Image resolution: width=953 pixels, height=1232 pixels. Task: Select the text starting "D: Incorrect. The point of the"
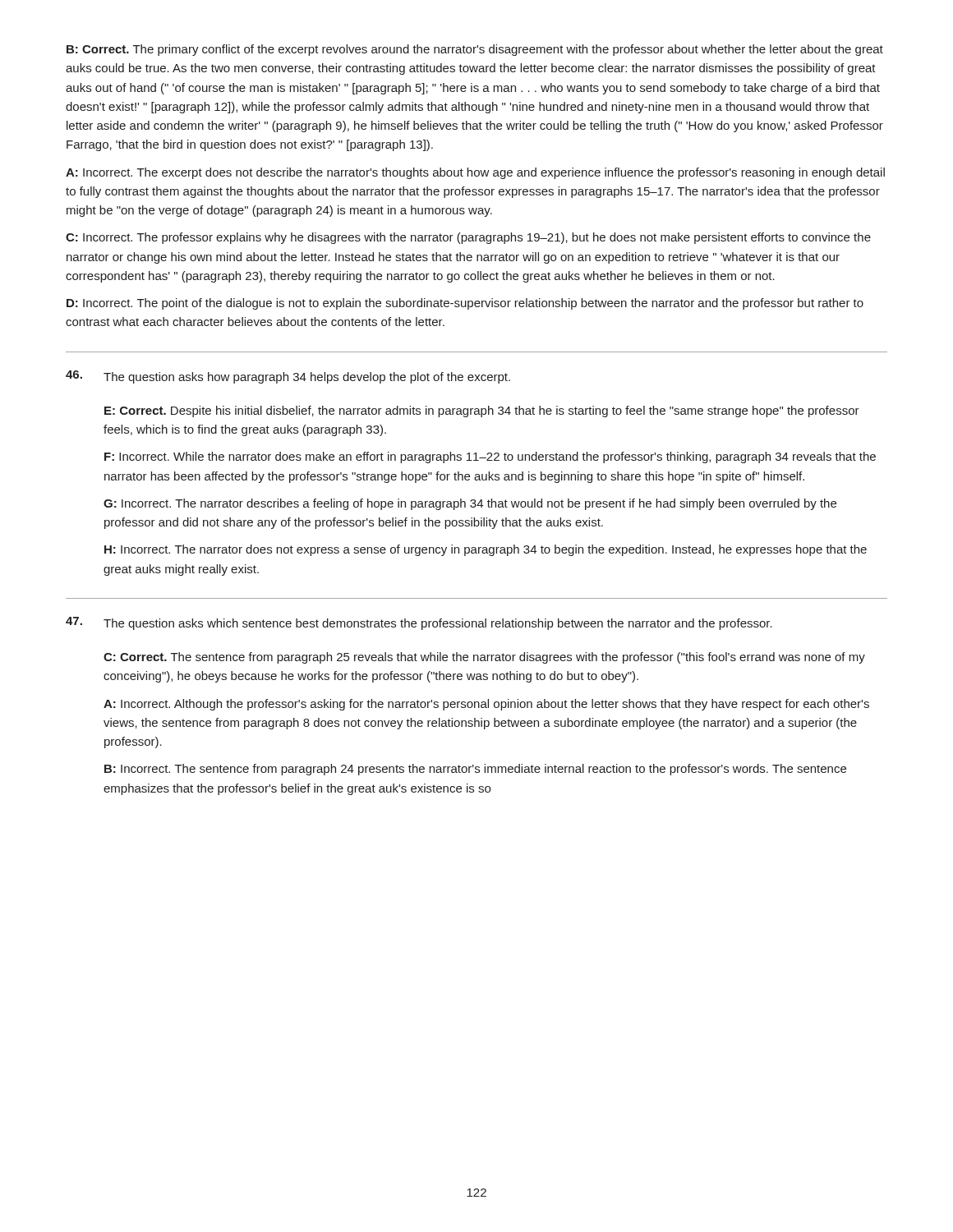[x=476, y=312]
